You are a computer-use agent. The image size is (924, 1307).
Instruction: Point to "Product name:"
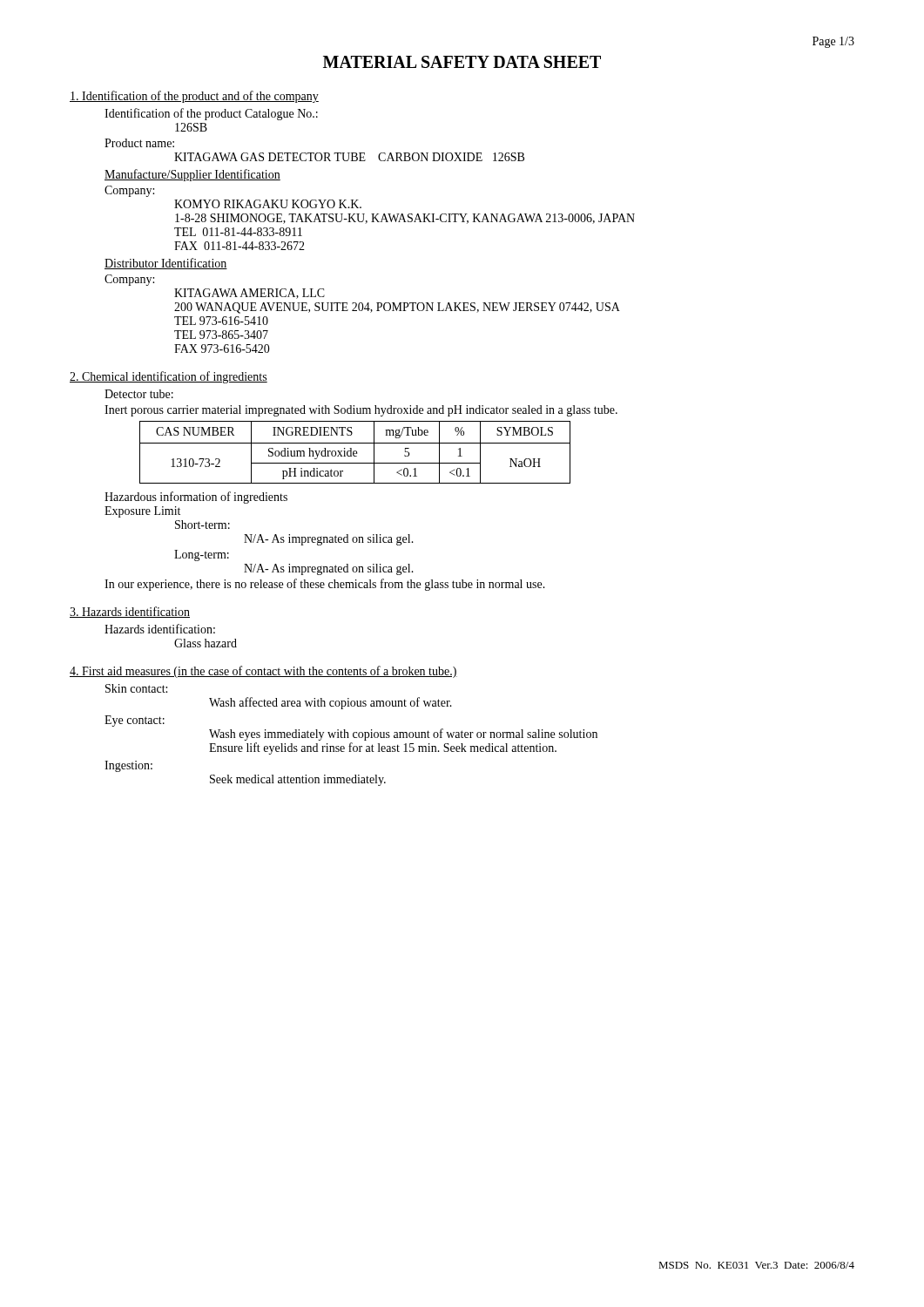click(x=140, y=143)
